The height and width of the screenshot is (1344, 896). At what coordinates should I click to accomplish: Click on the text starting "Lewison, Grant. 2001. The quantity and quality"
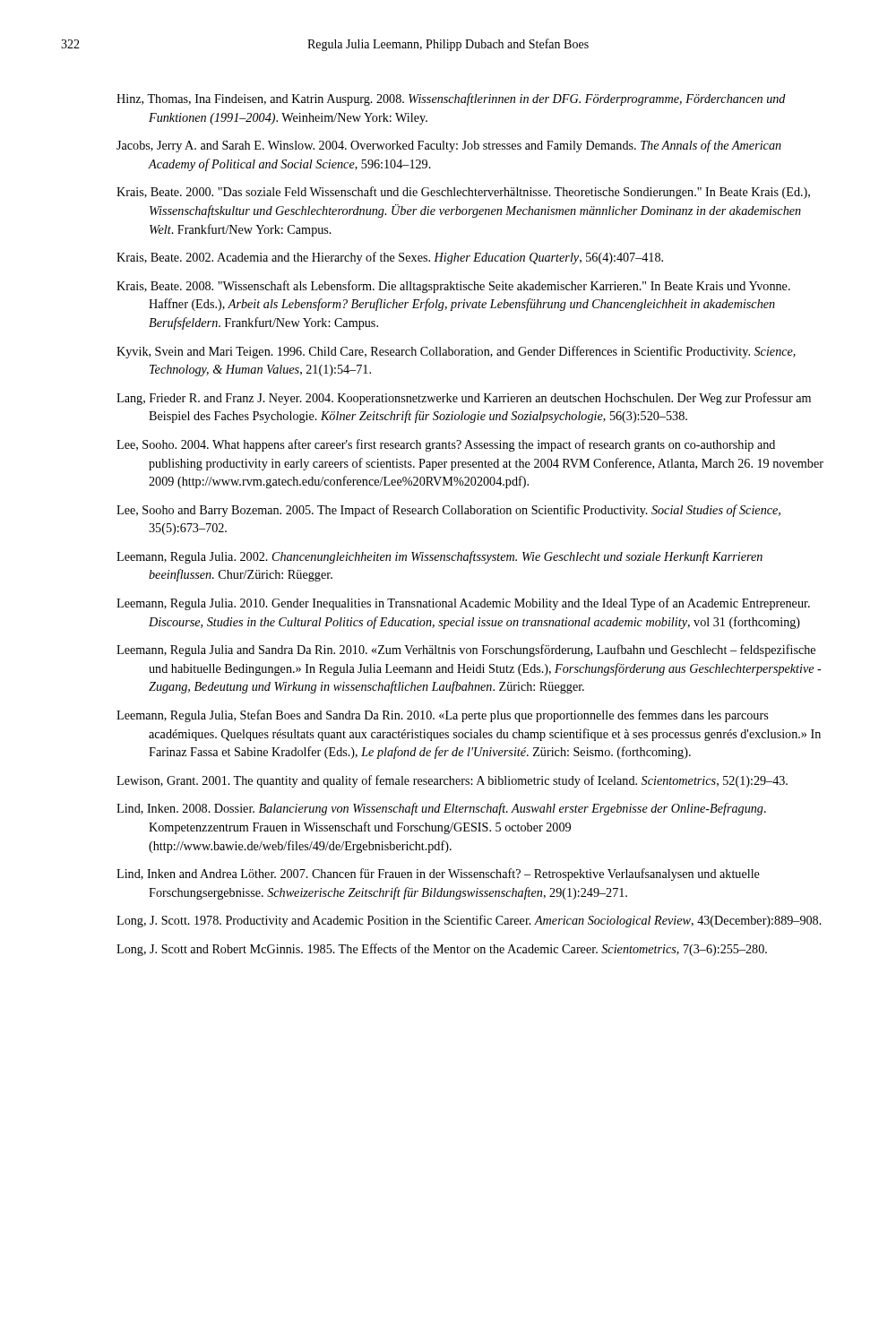452,780
